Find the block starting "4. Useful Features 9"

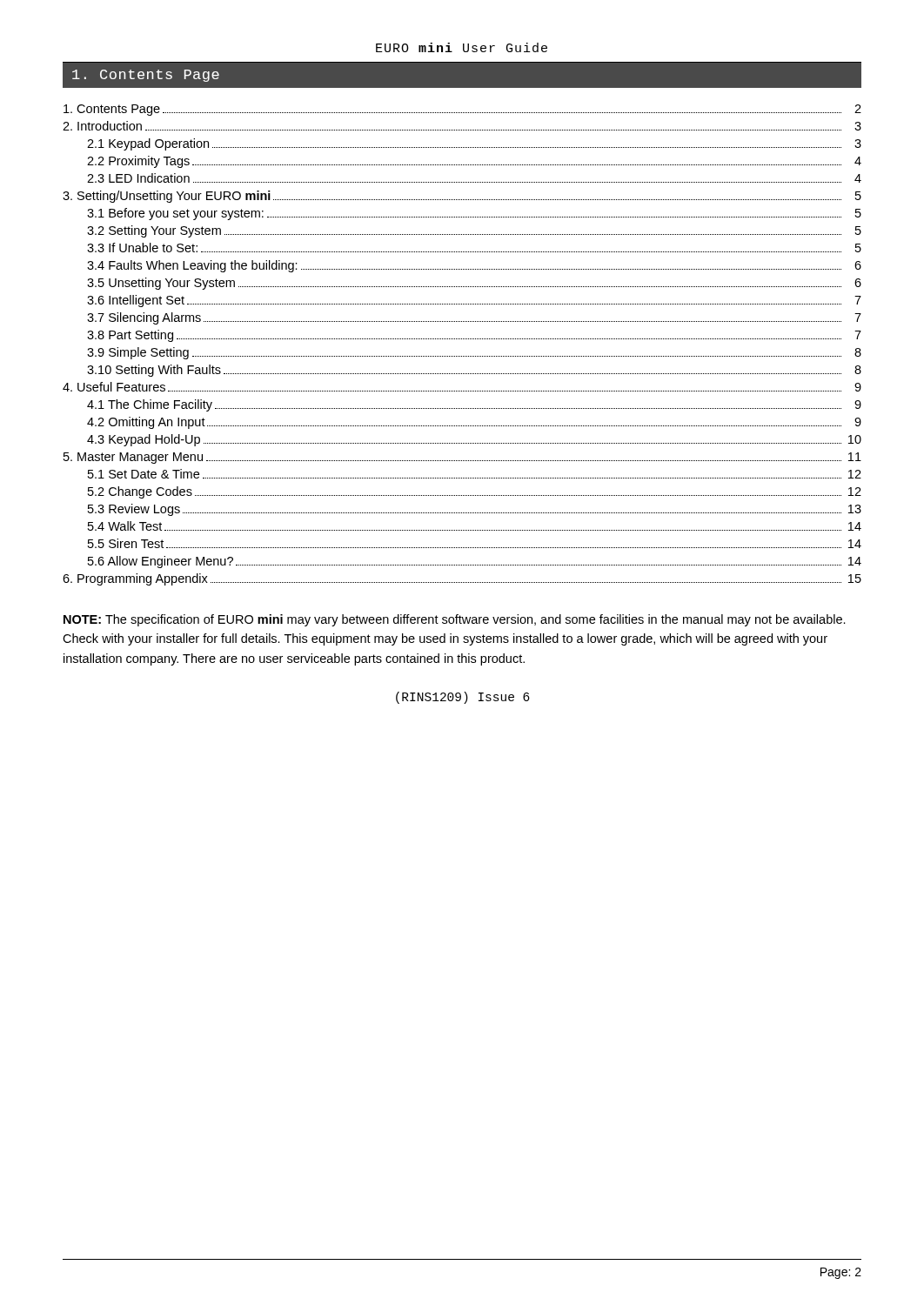tap(462, 387)
